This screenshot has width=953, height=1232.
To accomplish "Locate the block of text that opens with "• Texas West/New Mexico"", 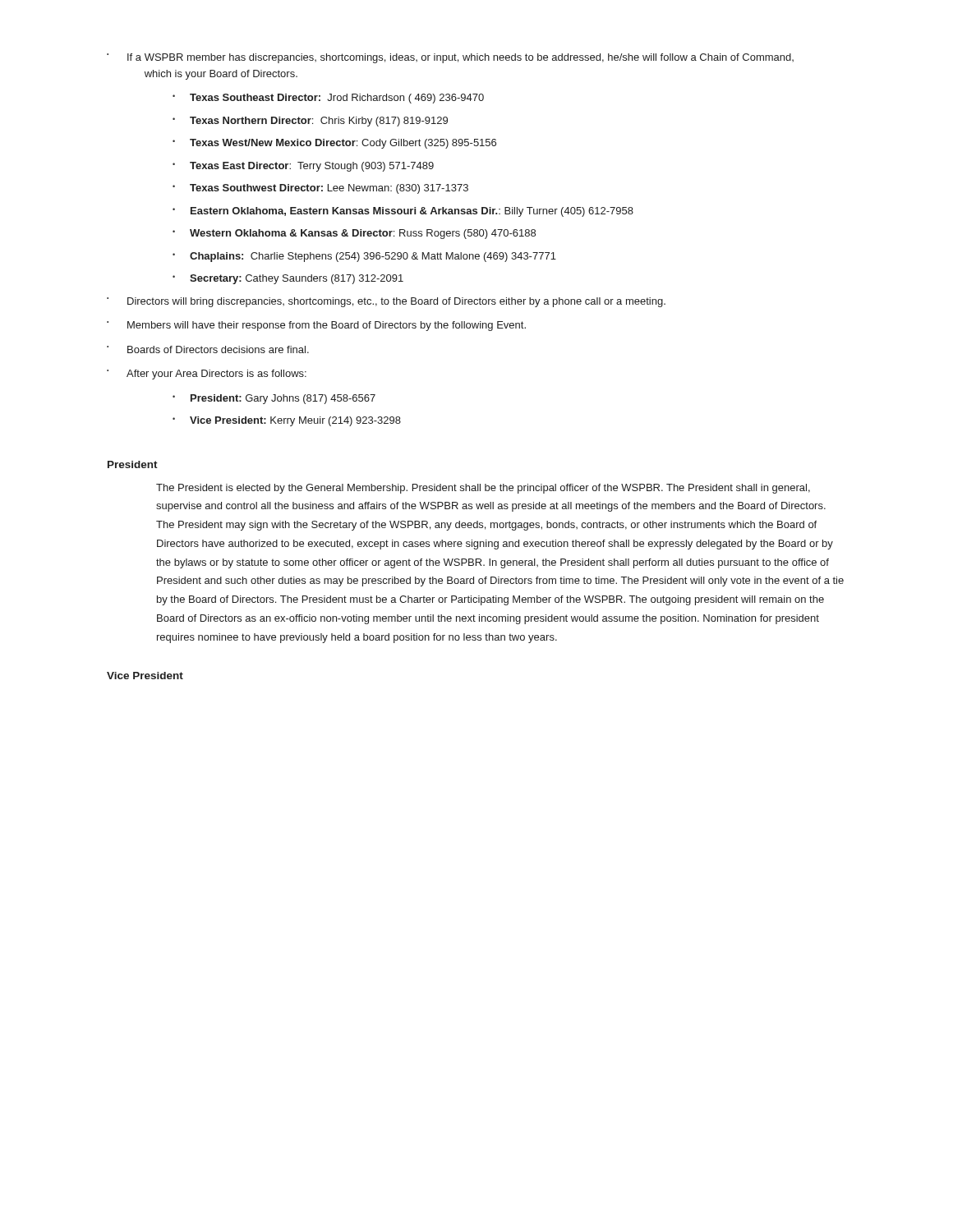I will pos(335,143).
